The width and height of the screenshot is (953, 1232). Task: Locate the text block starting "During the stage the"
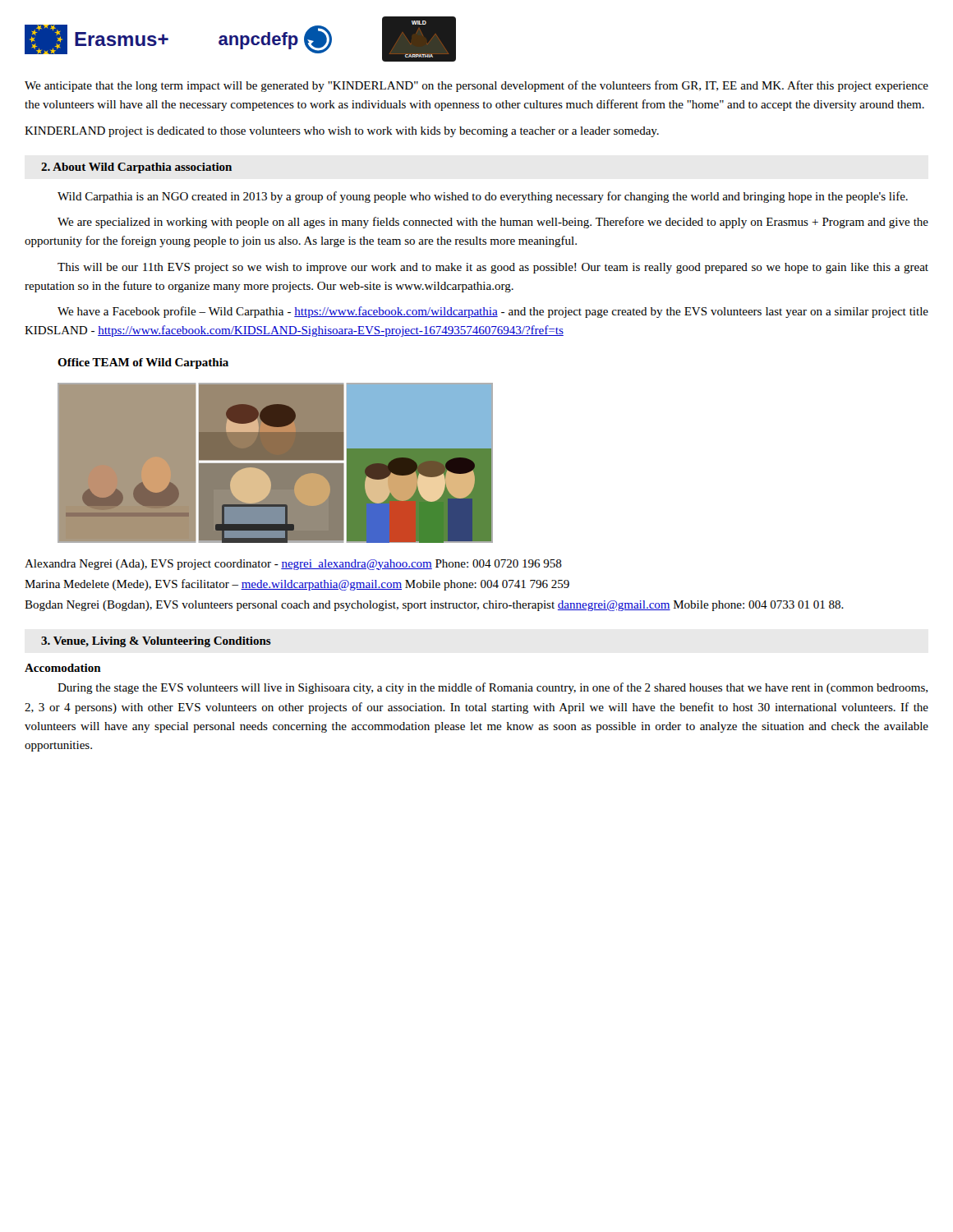tap(476, 716)
